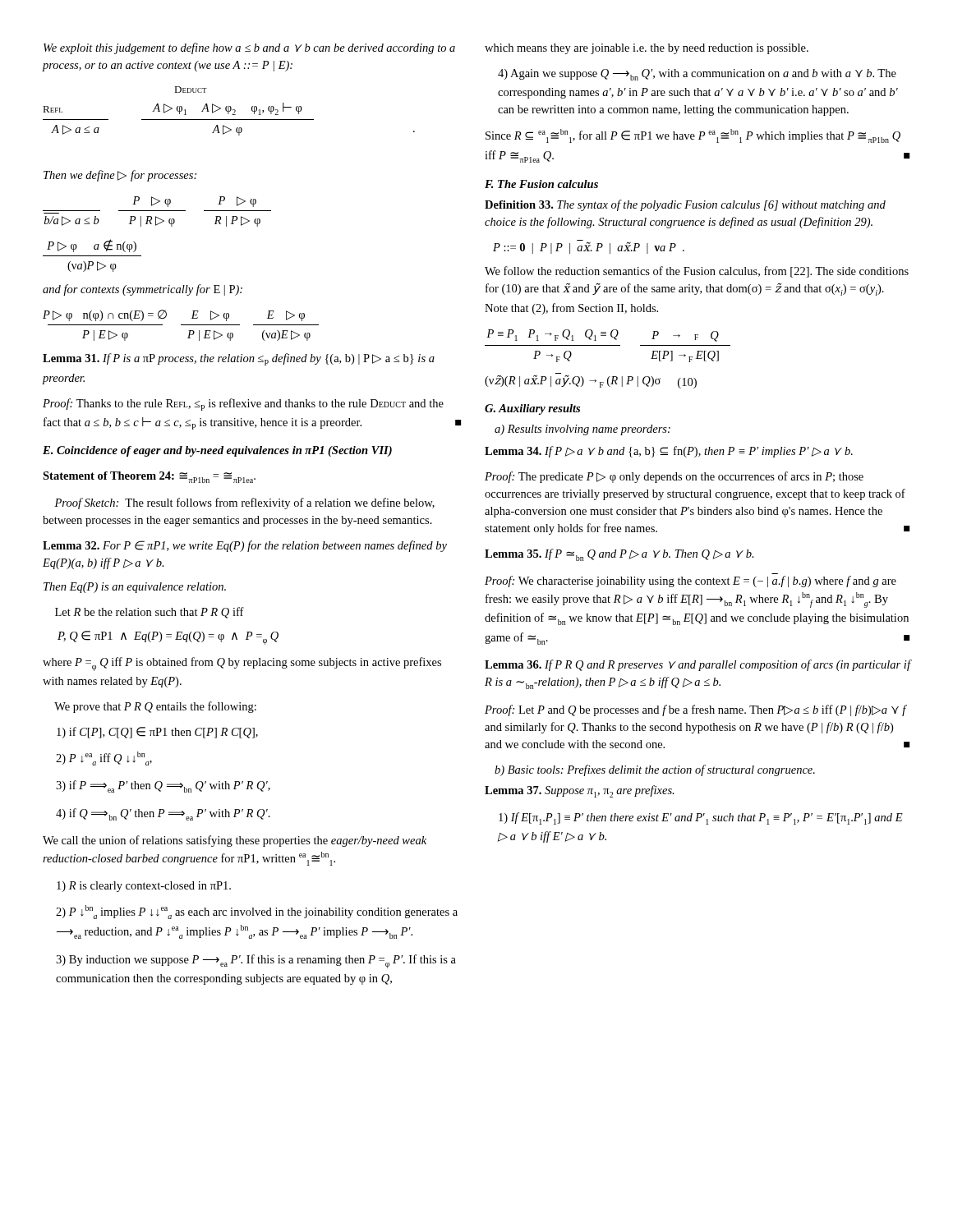
Task: Click the formula that begins "b/a ▷ a ≤ b"
Action: [252, 234]
